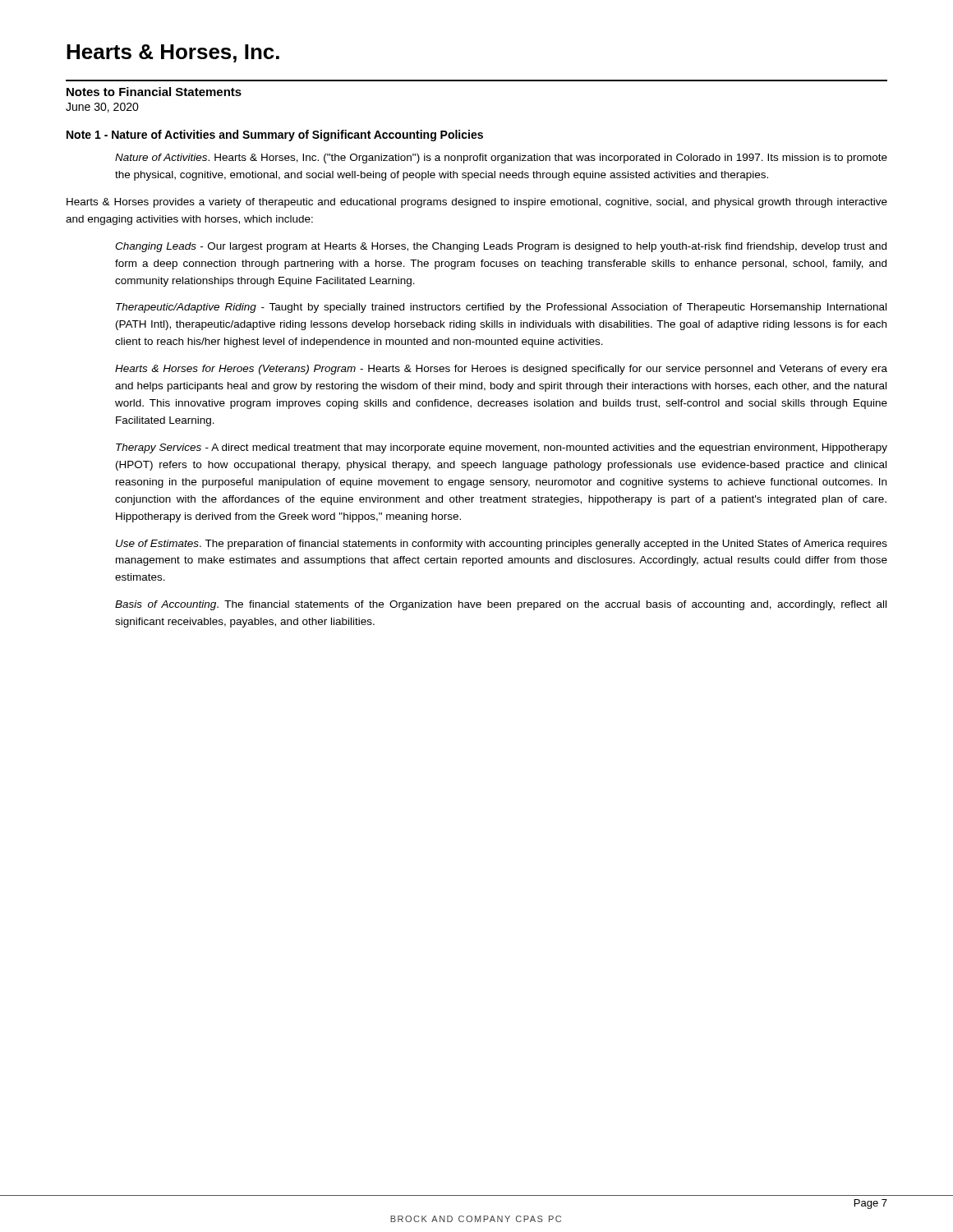The width and height of the screenshot is (953, 1232).
Task: Point to the region starting "Hearts & Horses, Inc."
Action: [173, 53]
